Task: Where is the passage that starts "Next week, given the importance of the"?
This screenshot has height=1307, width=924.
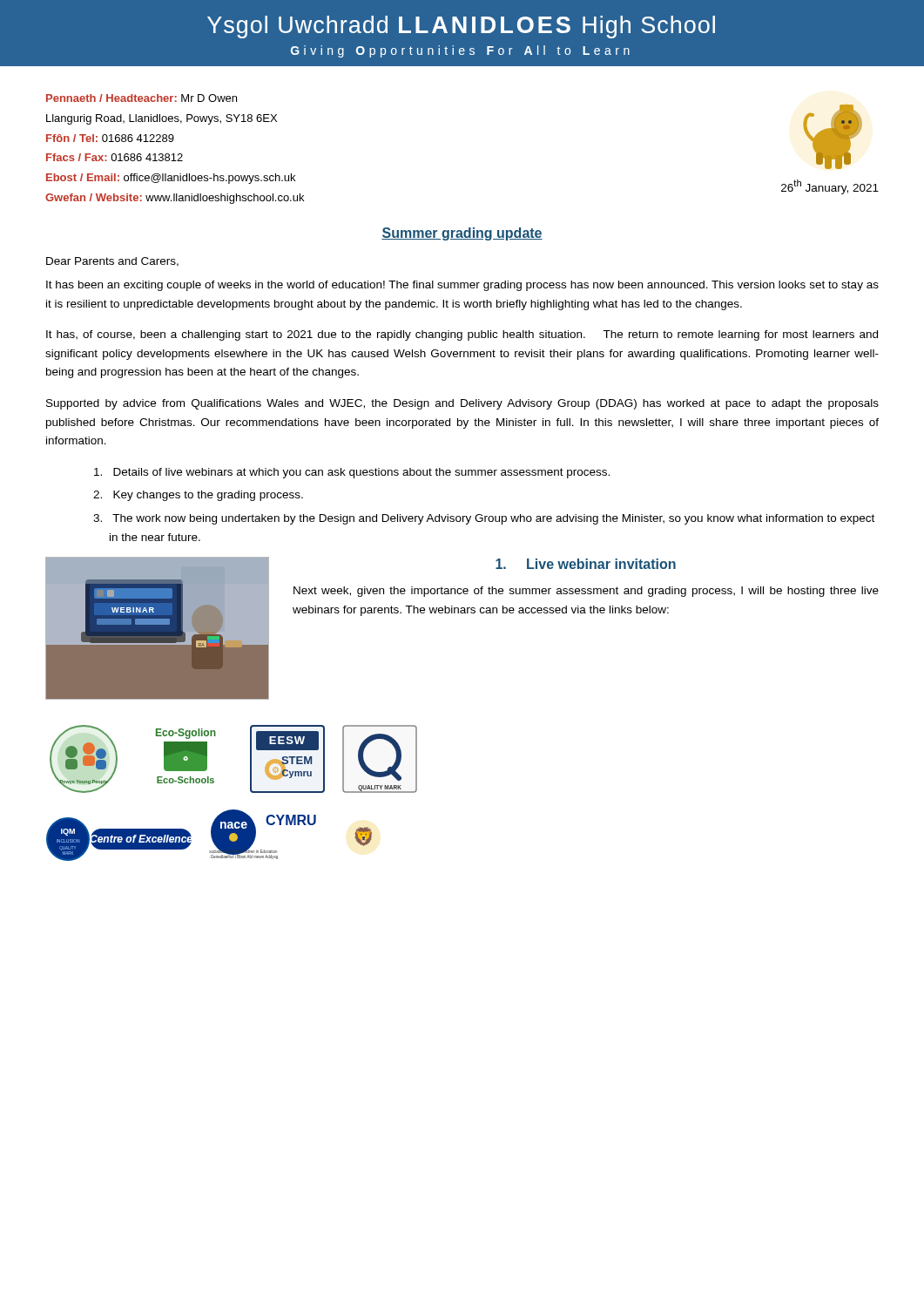Action: [586, 600]
